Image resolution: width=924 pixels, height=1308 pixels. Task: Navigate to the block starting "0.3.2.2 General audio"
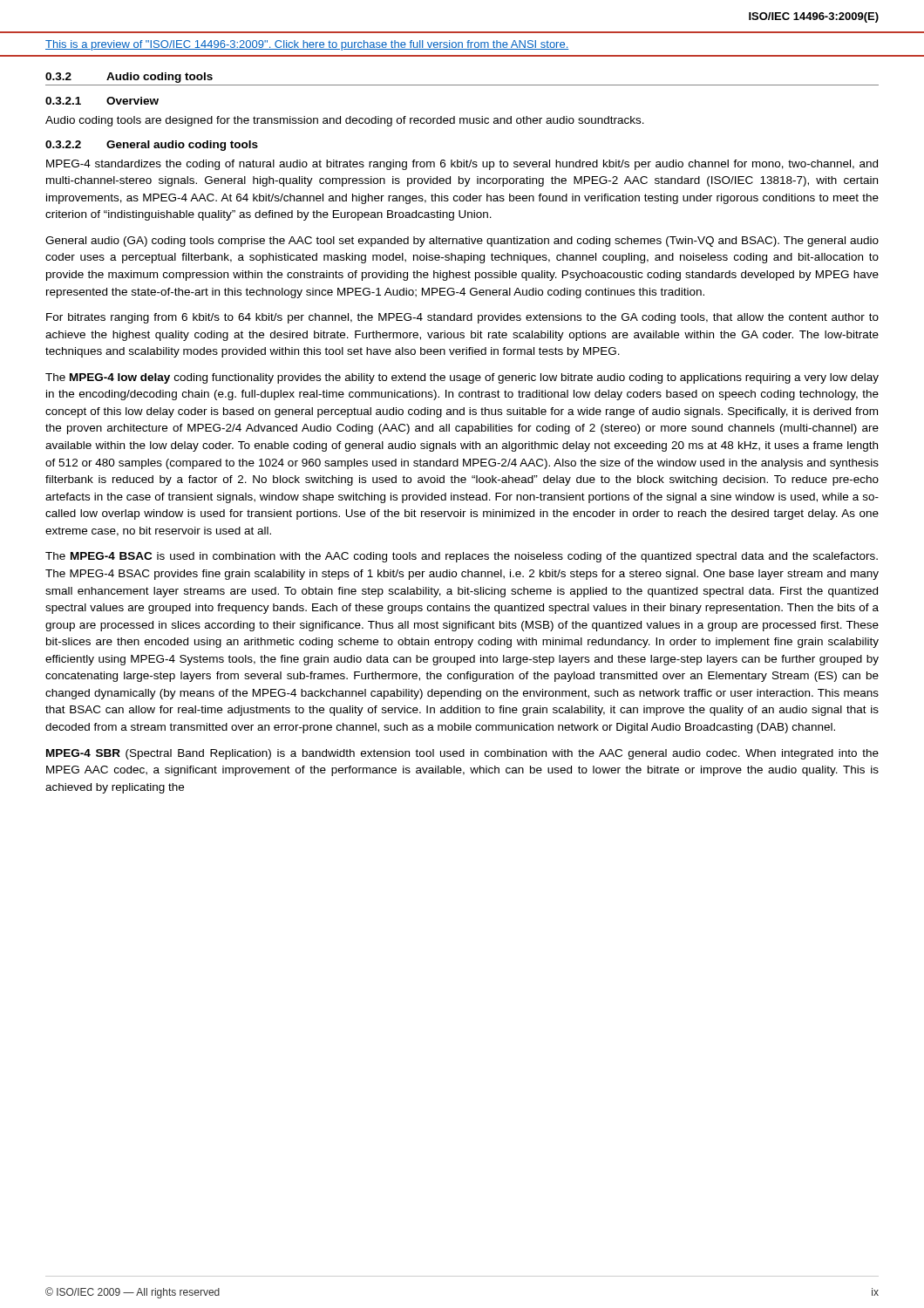coord(152,144)
